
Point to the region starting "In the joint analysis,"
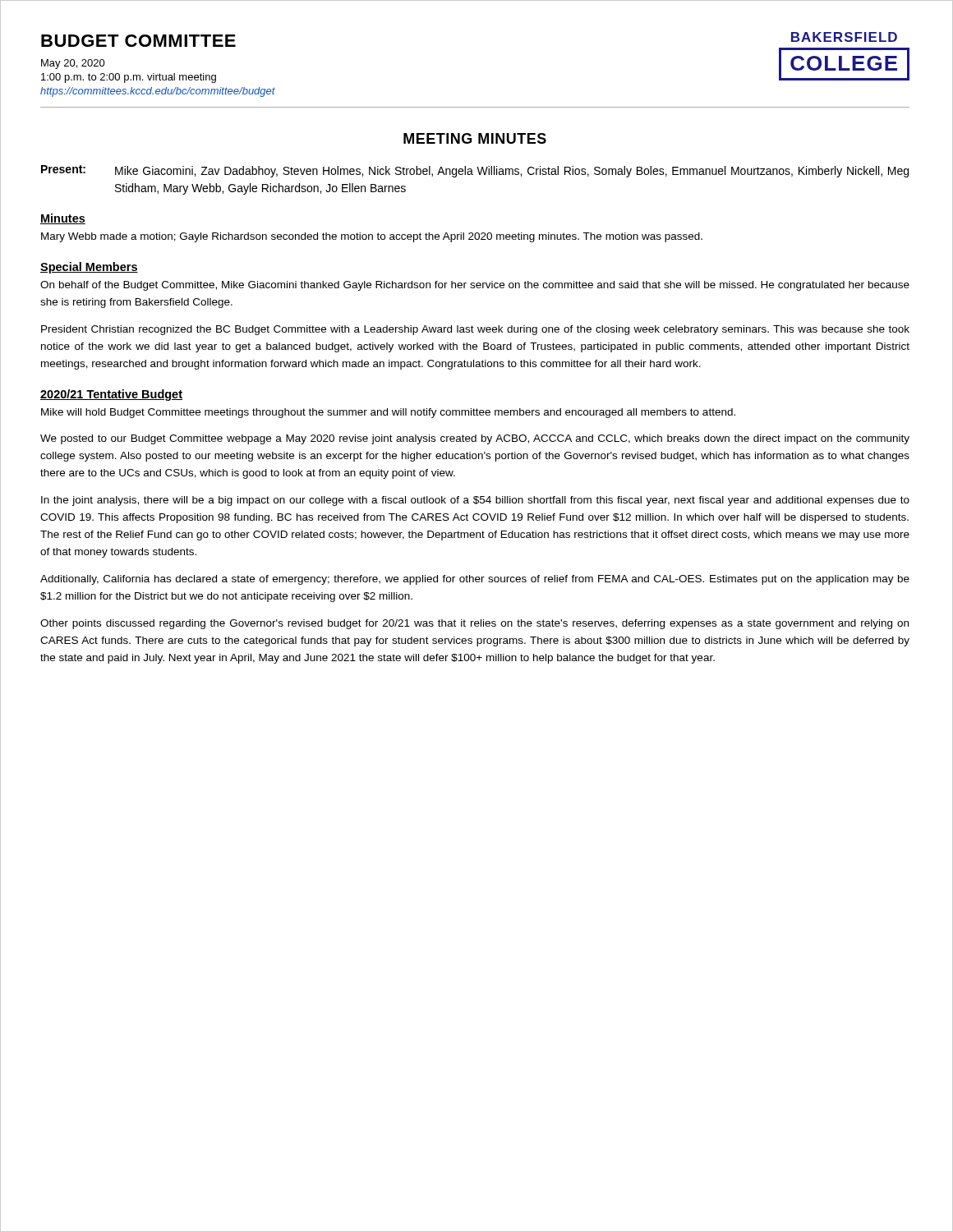tap(475, 526)
